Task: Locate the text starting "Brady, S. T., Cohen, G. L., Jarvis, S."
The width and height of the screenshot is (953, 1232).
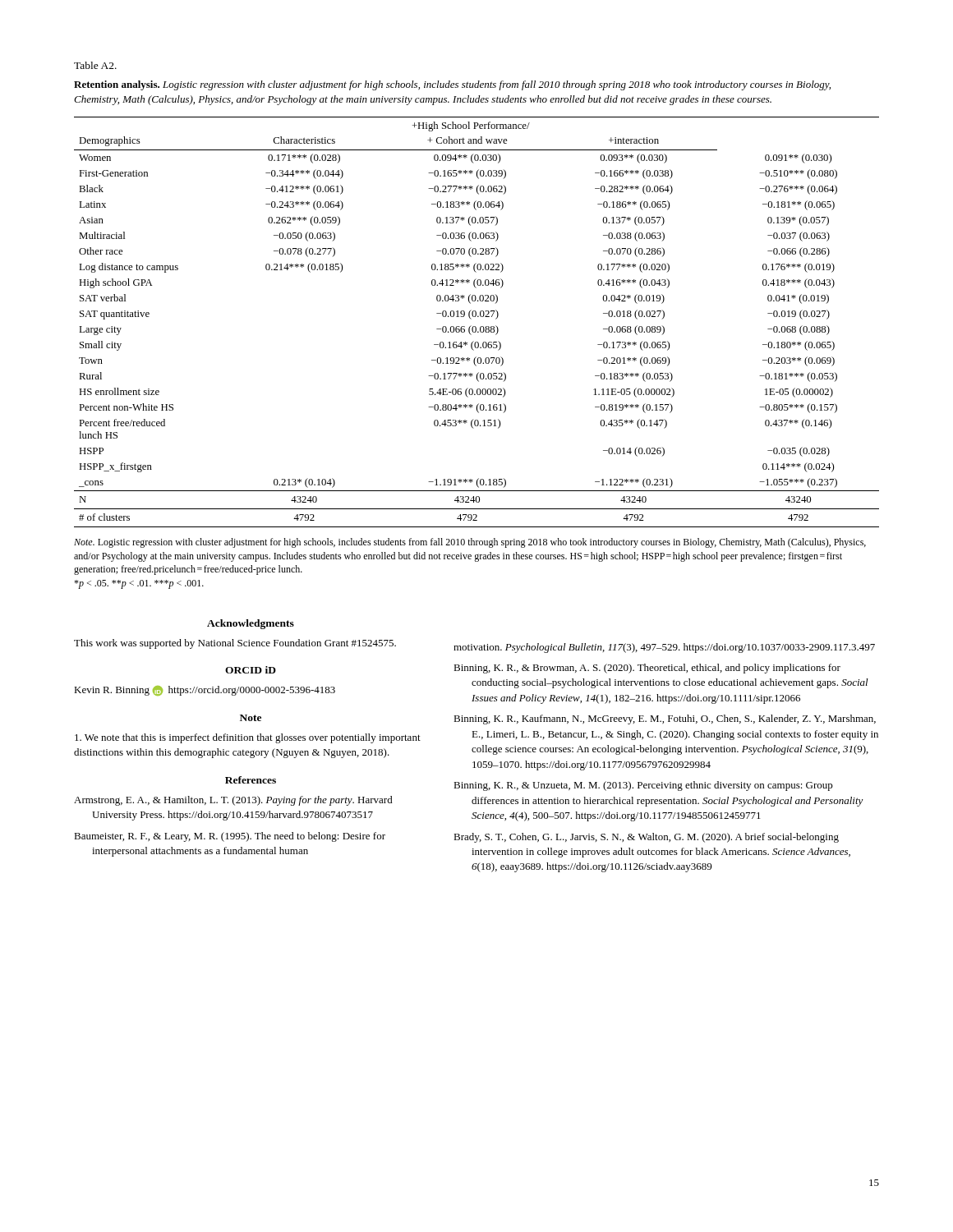Action: coord(652,851)
